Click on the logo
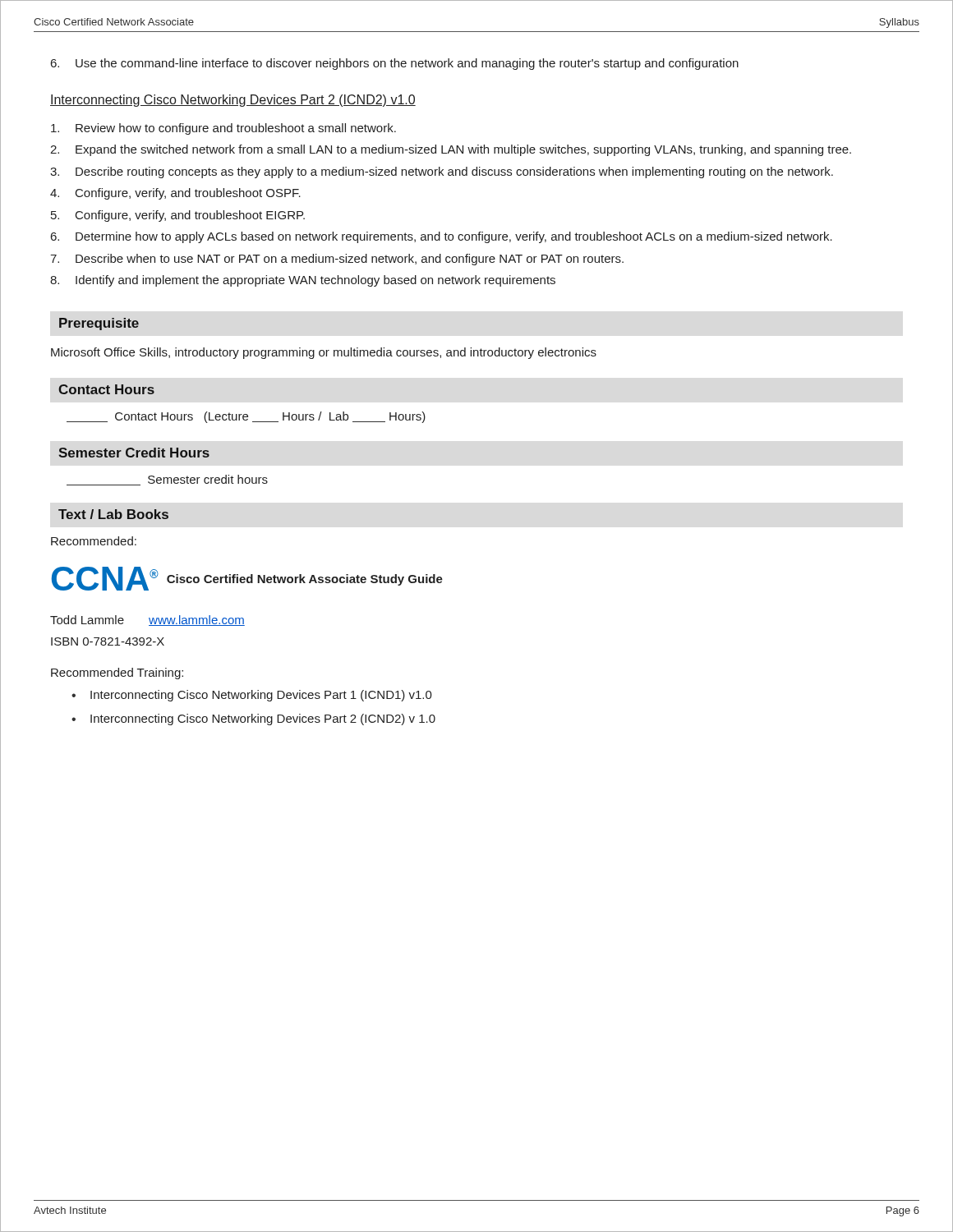 click(x=476, y=579)
